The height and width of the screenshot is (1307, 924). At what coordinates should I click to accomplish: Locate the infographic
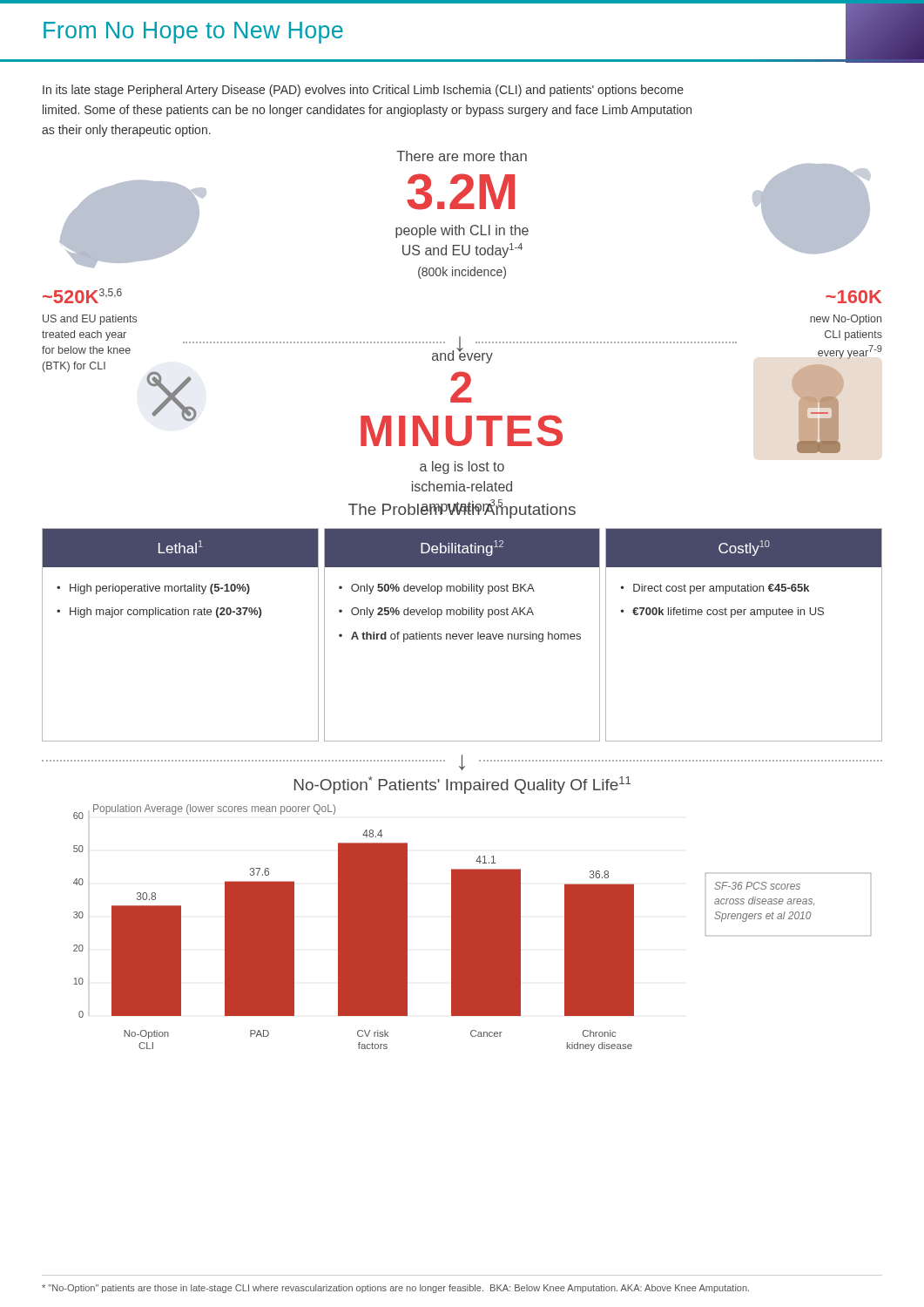[x=462, y=322]
